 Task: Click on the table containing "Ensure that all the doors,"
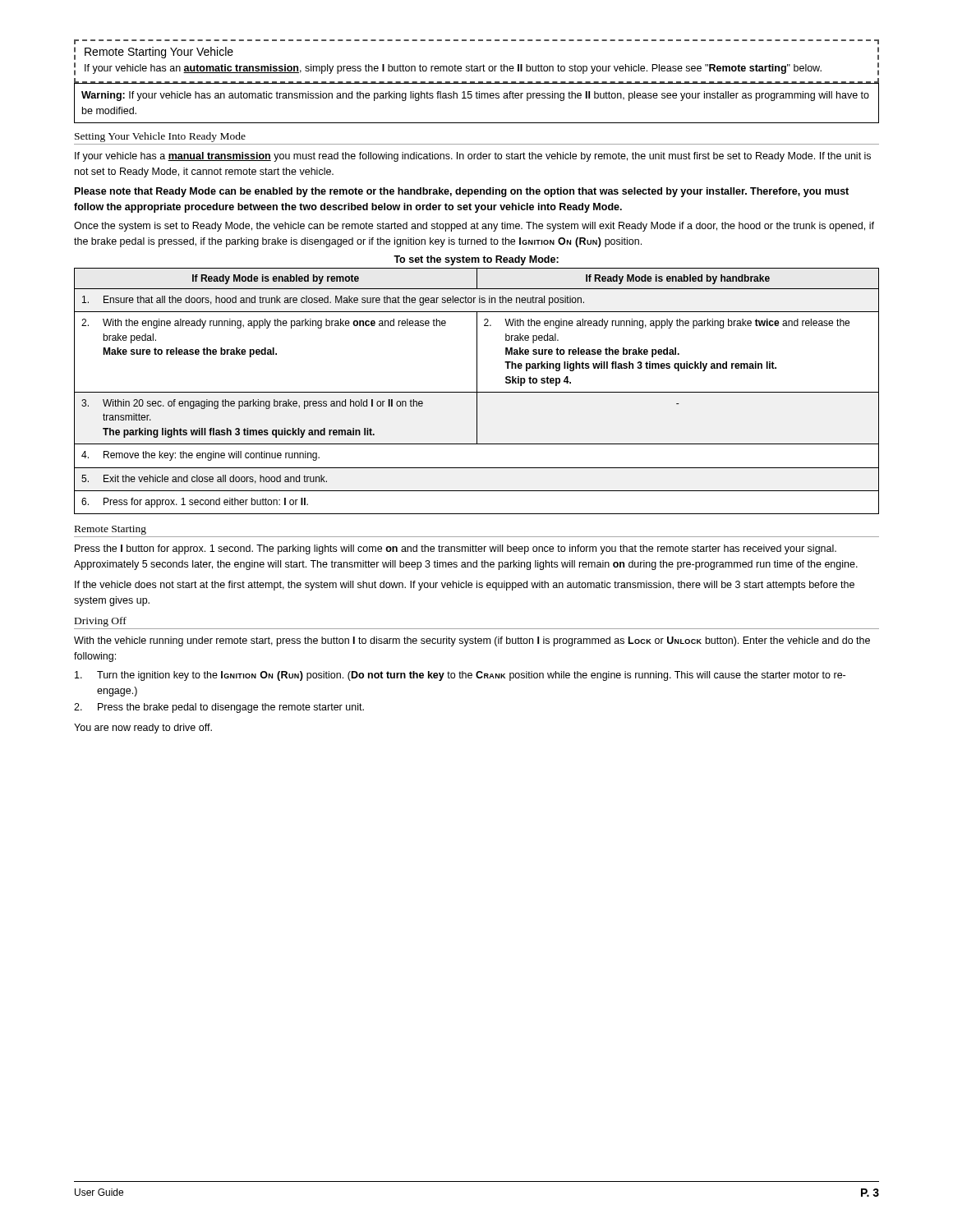(x=476, y=391)
